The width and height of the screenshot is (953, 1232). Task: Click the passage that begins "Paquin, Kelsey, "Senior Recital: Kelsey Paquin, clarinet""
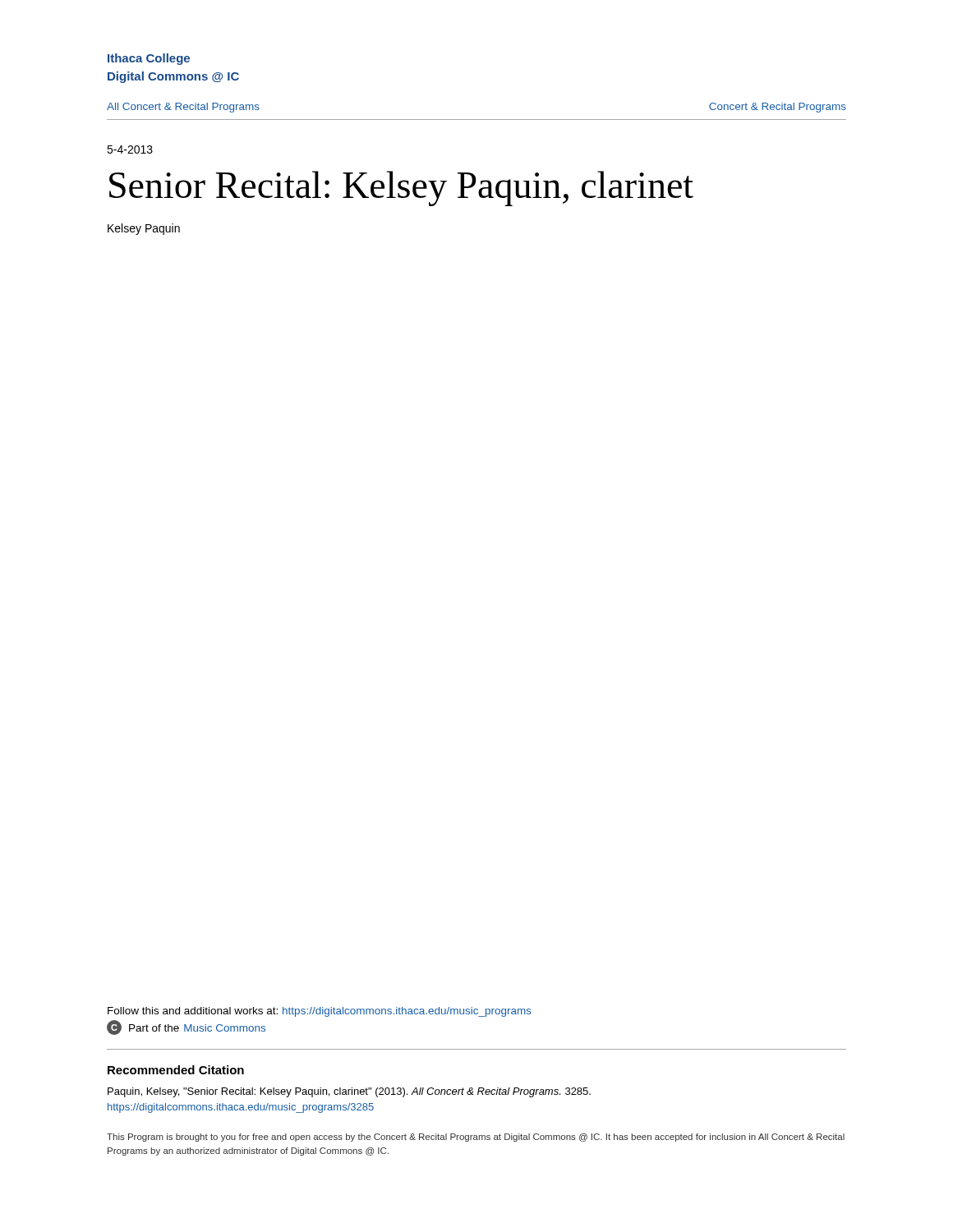pyautogui.click(x=349, y=1099)
